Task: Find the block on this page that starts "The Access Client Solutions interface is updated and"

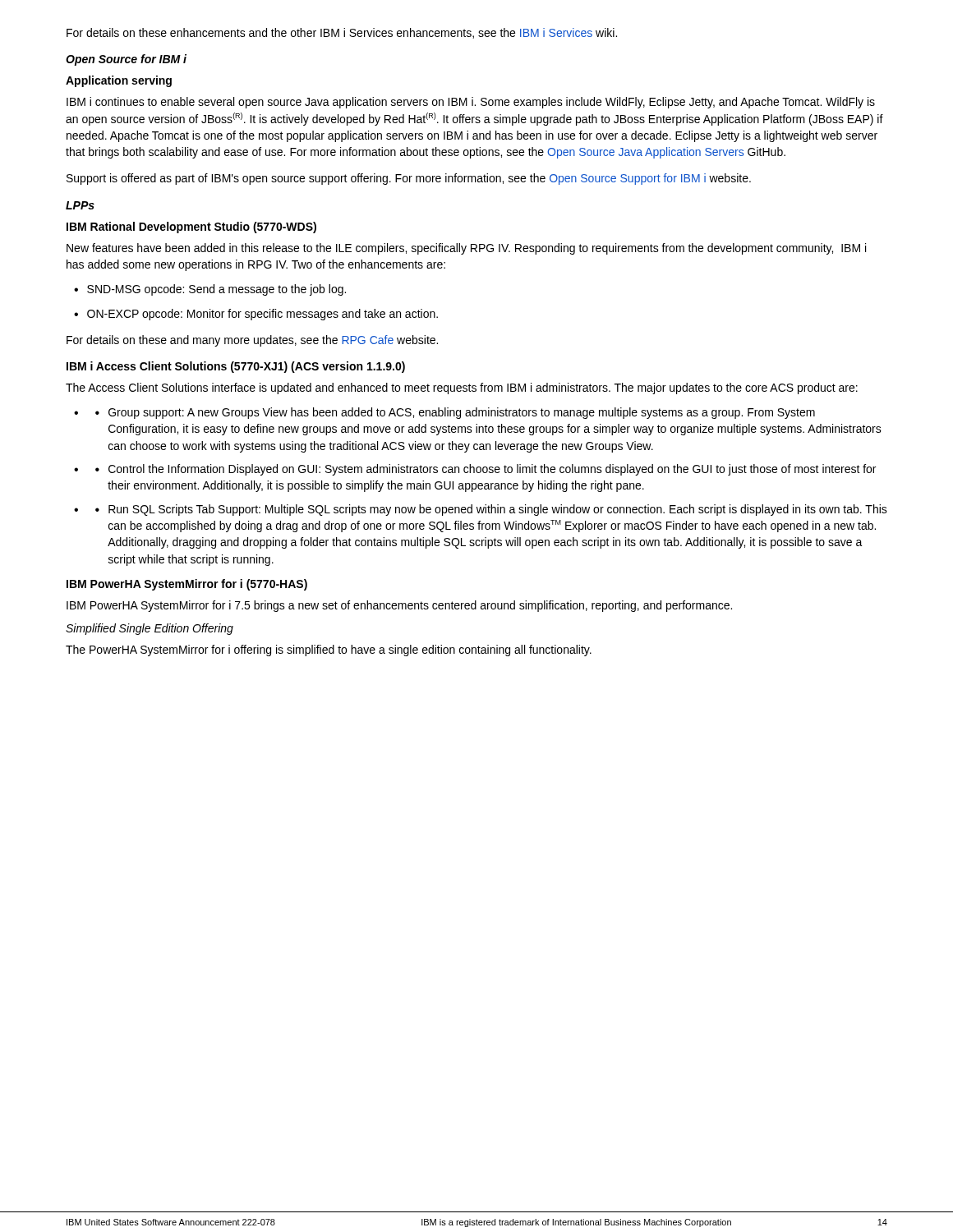Action: click(x=462, y=388)
